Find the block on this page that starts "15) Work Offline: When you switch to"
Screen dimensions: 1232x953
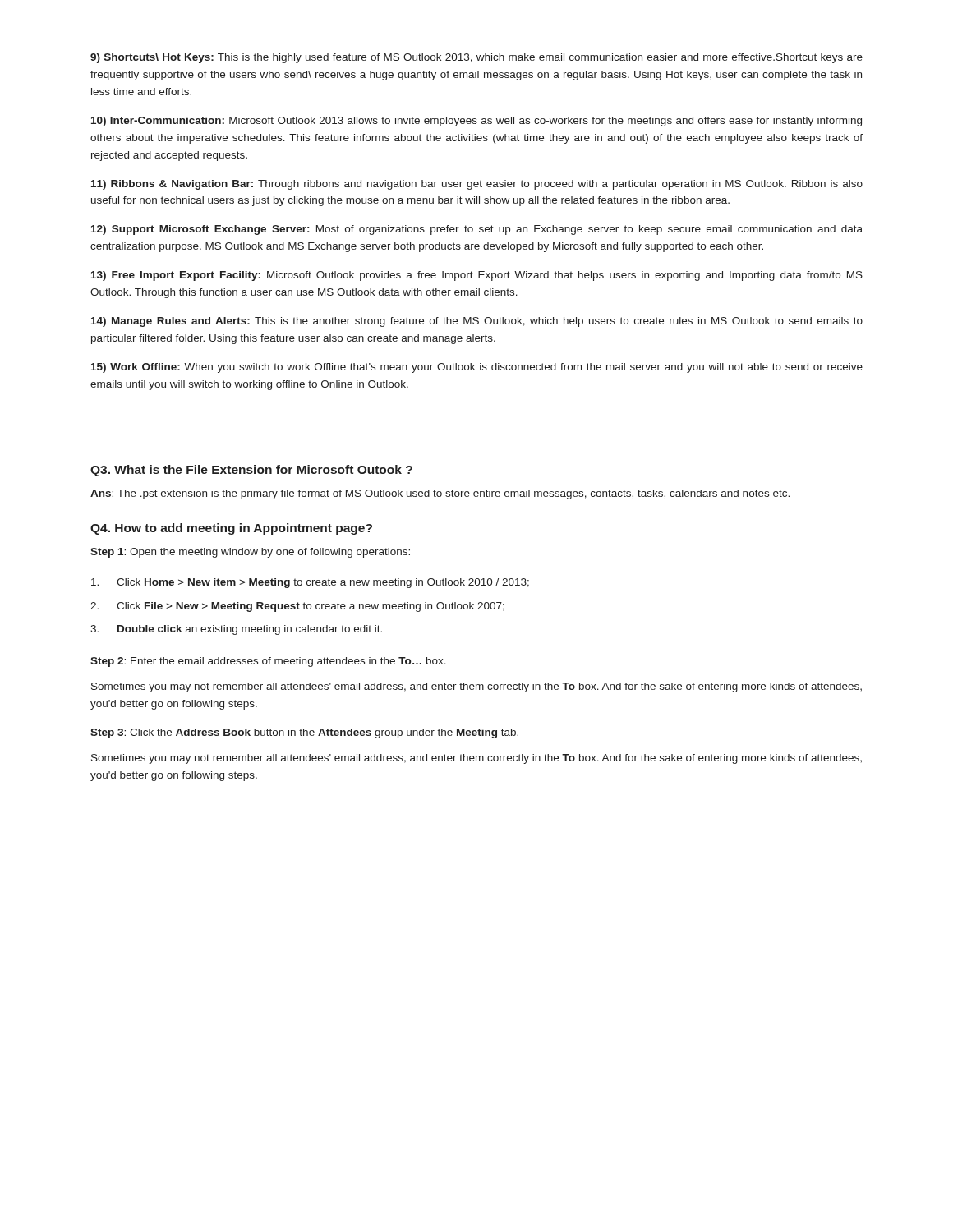pos(476,375)
